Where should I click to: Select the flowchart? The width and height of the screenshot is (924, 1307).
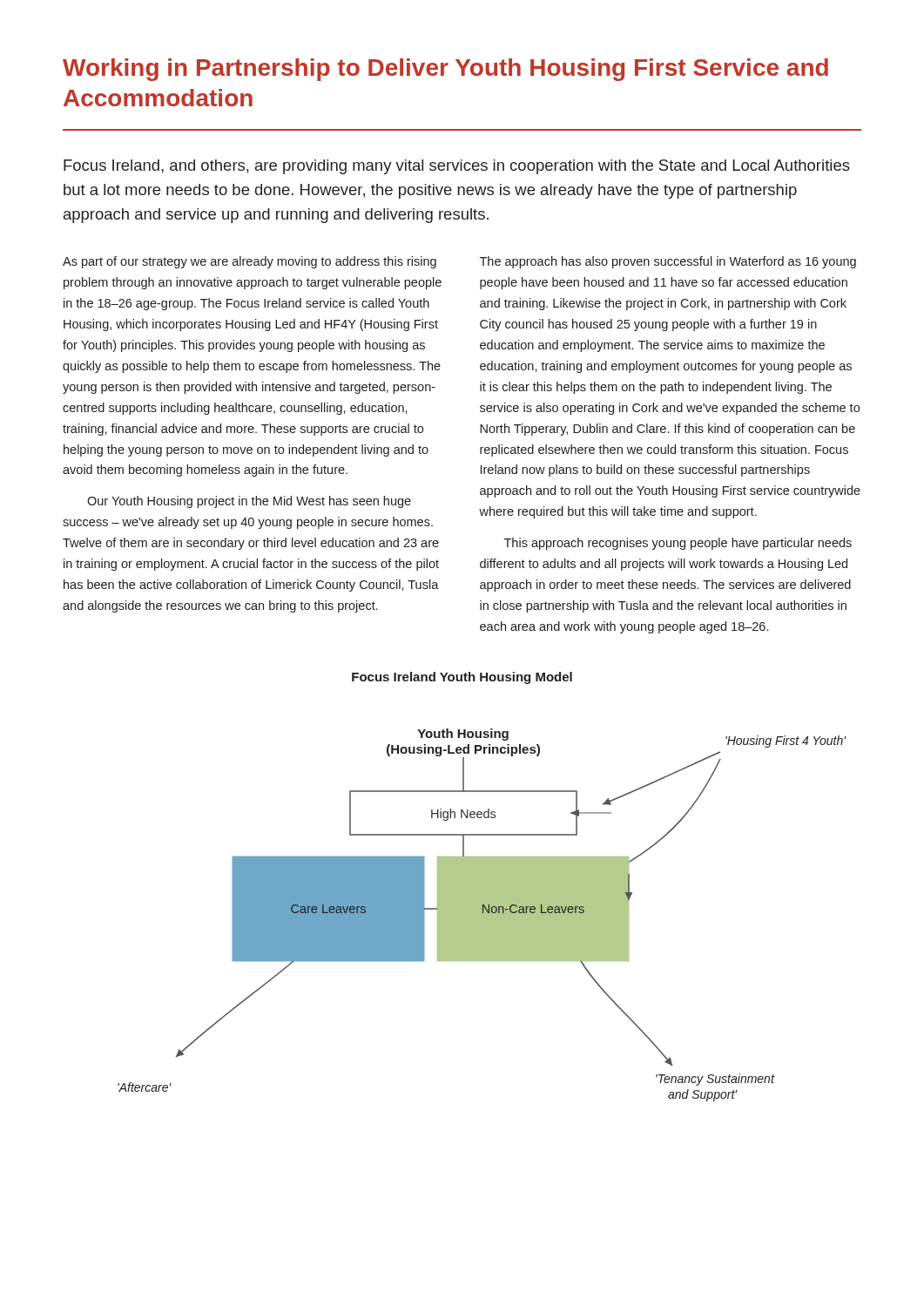point(462,909)
